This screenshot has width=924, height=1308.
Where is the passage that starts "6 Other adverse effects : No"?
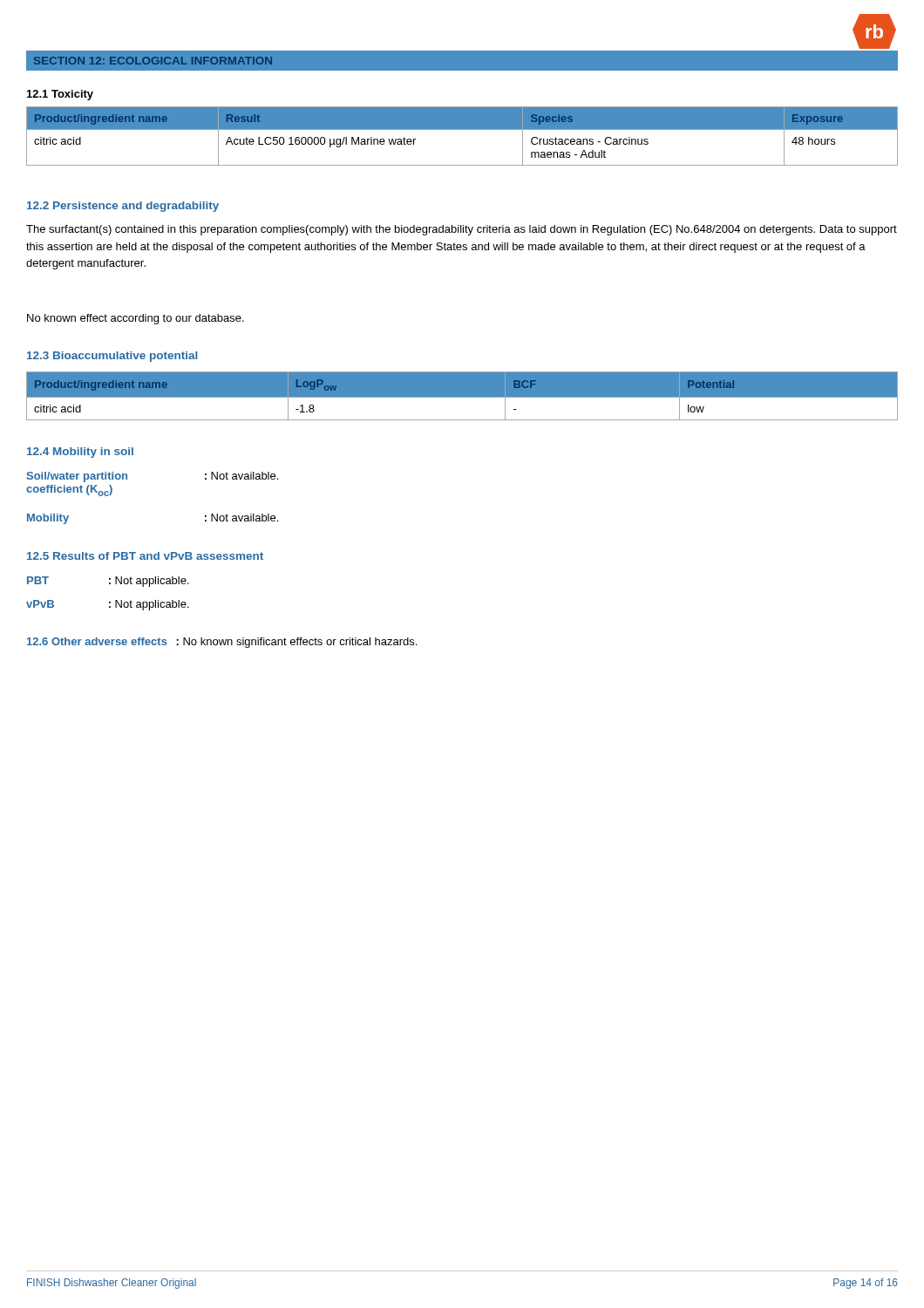click(222, 641)
